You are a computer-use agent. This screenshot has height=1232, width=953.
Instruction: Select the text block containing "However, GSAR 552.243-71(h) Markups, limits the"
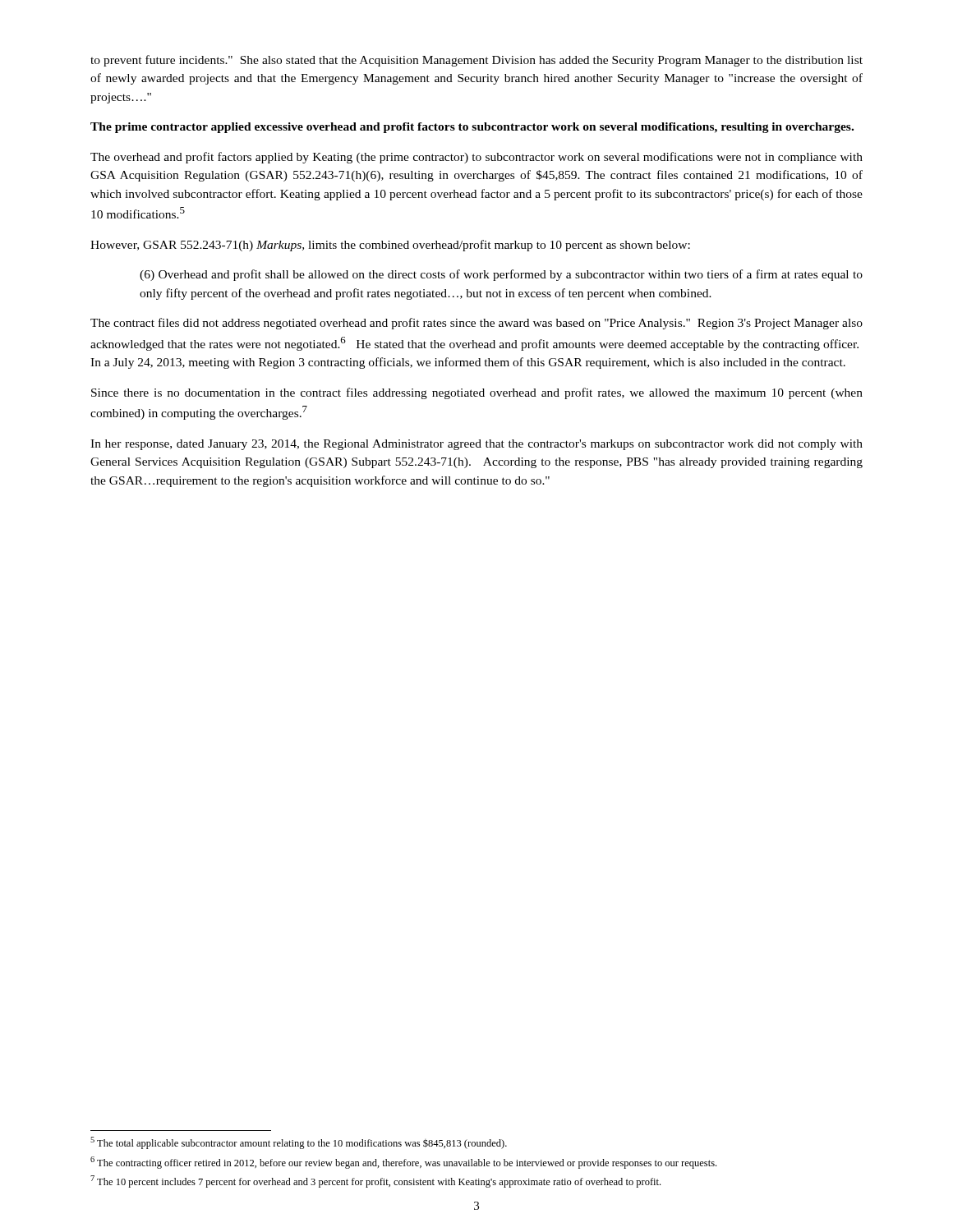pos(391,244)
